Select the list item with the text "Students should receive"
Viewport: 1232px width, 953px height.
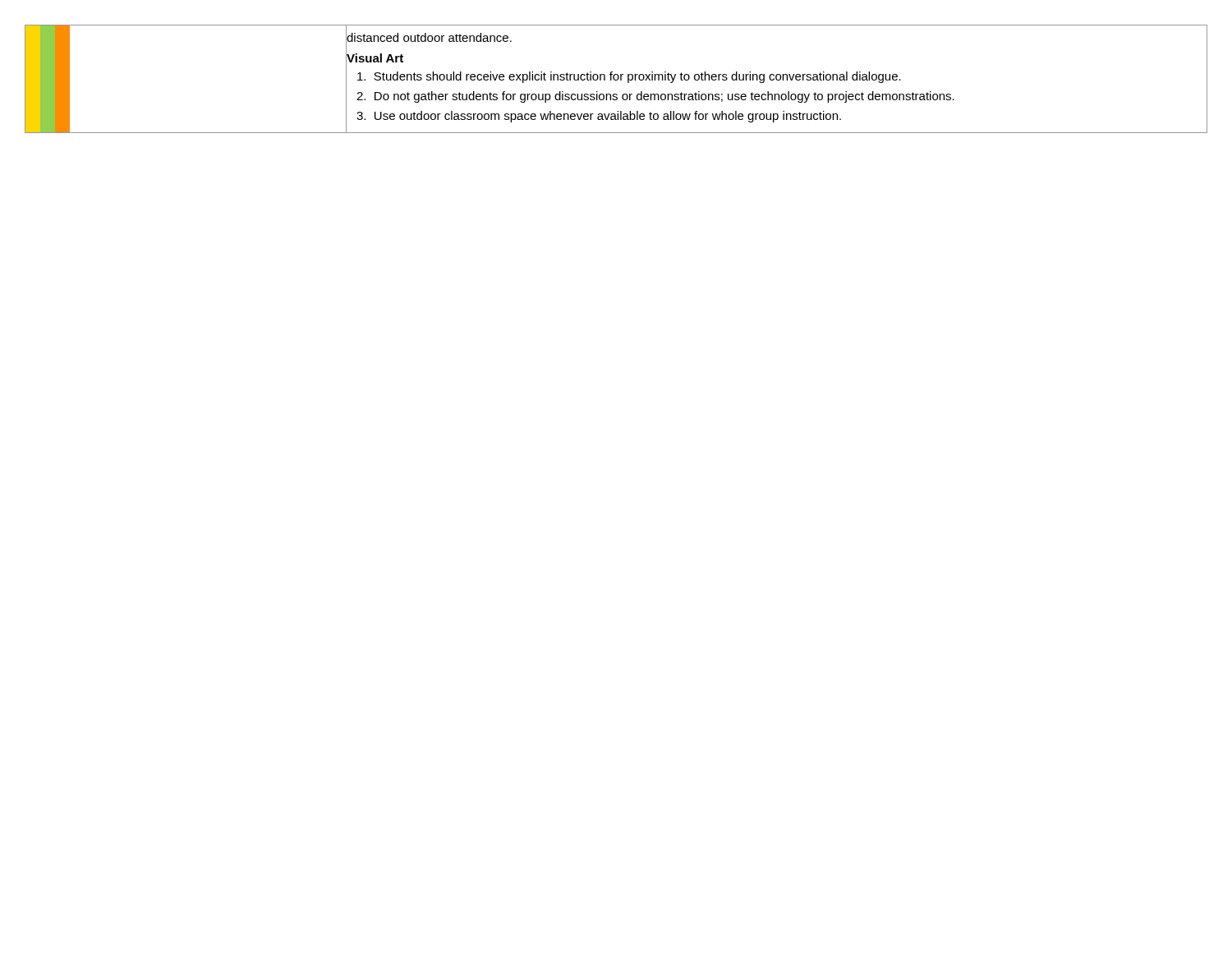pos(777,76)
